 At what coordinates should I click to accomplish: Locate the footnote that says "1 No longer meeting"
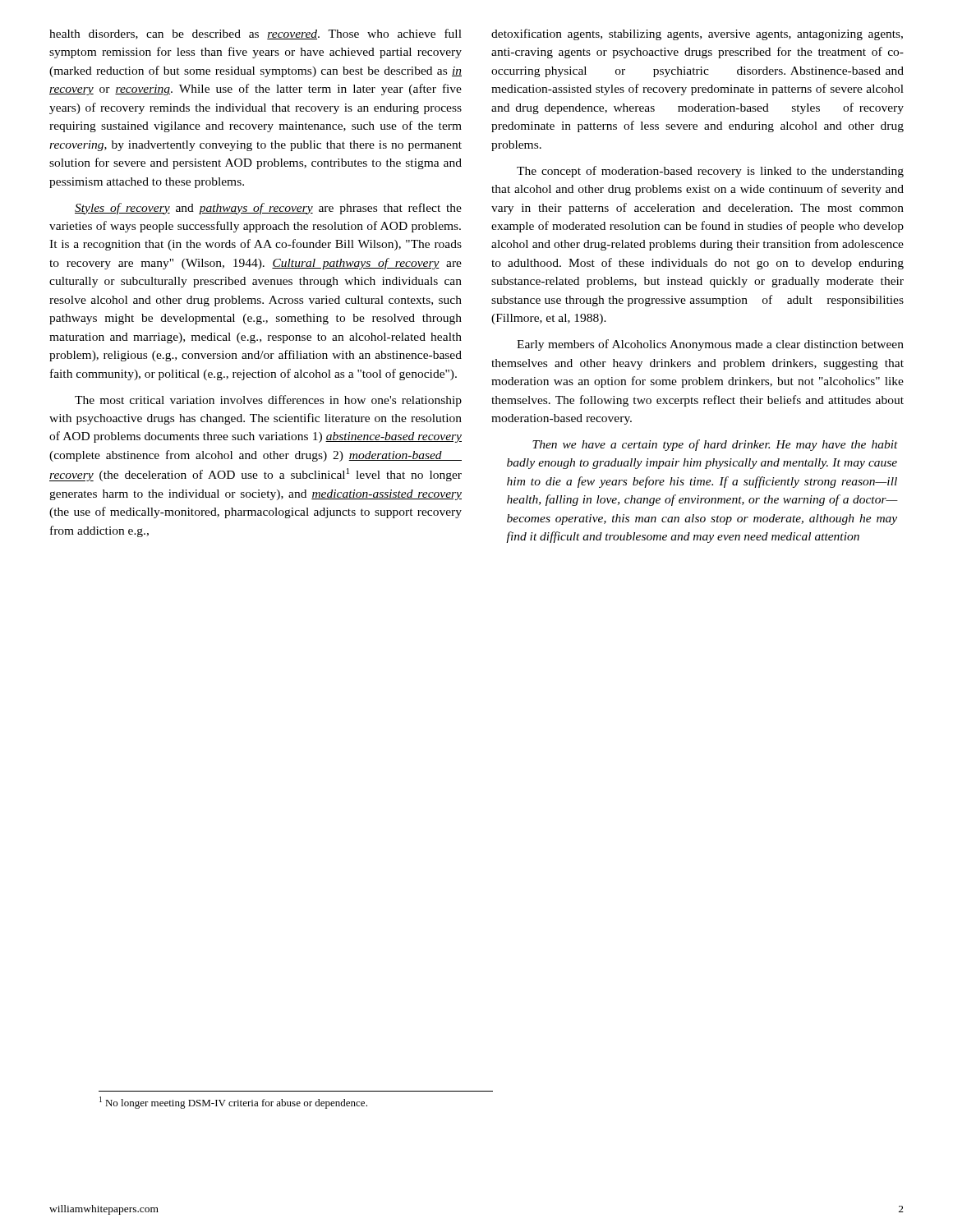click(233, 1102)
